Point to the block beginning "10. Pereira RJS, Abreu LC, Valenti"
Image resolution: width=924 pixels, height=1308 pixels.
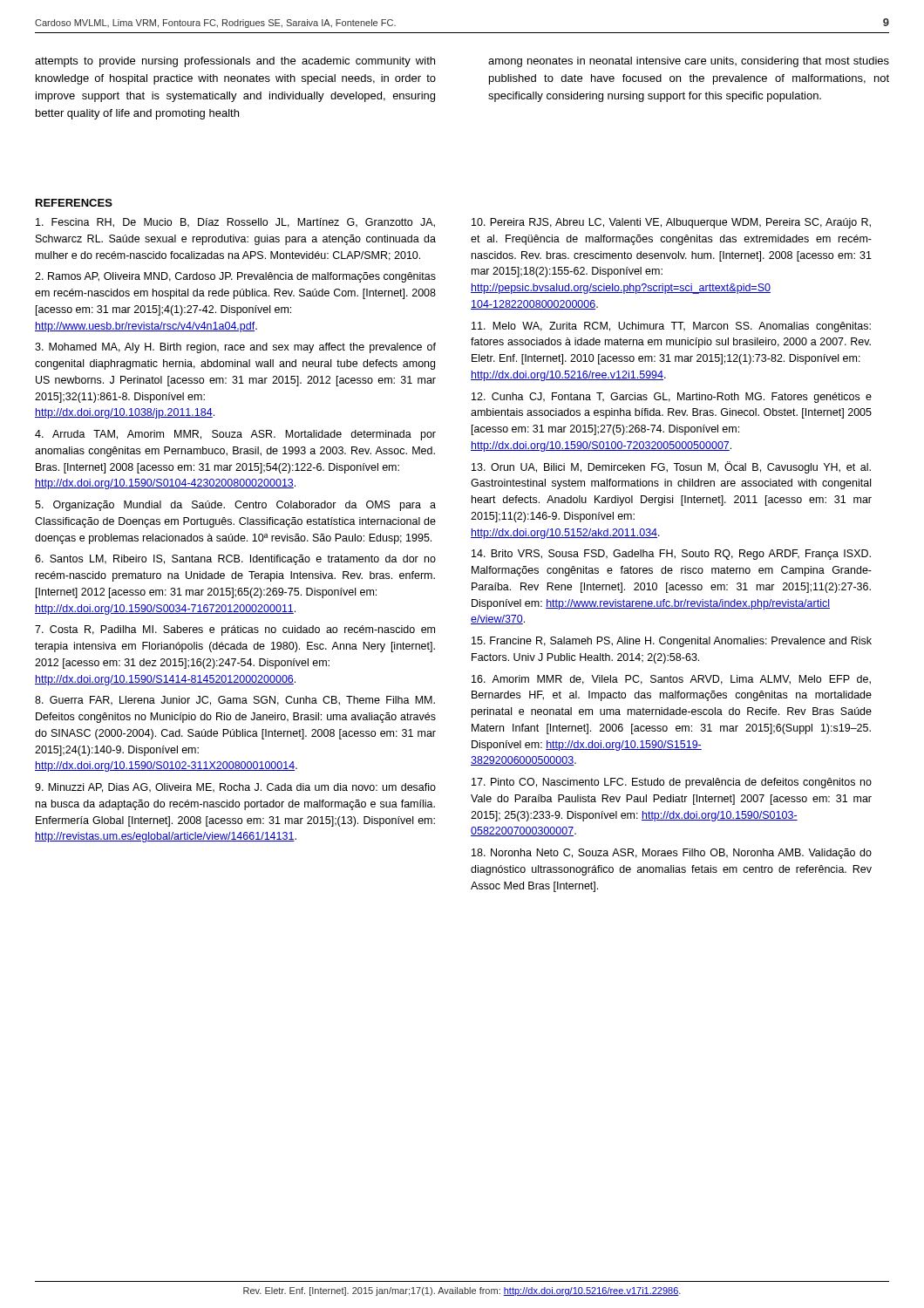(671, 263)
